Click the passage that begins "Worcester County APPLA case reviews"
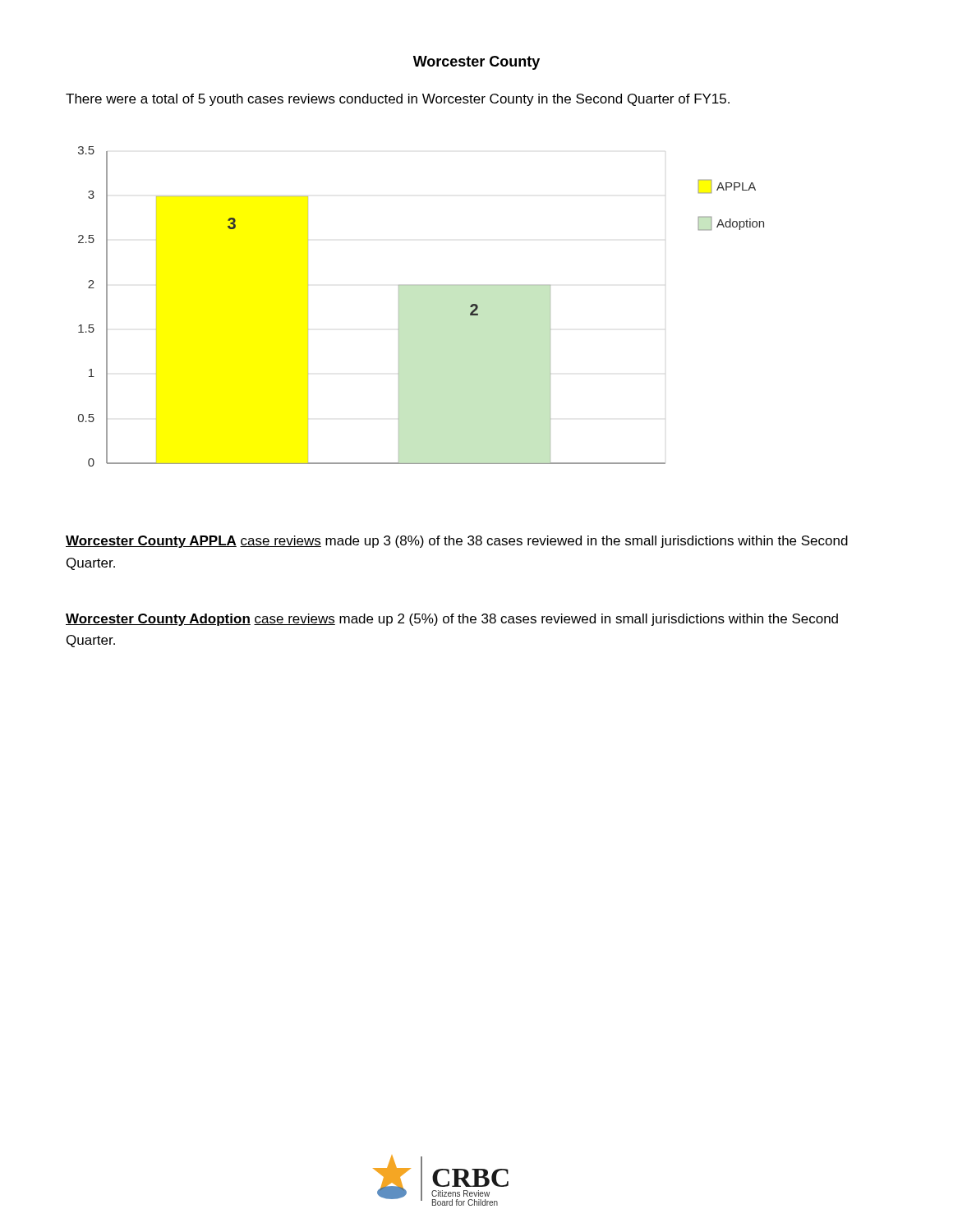Image resolution: width=953 pixels, height=1232 pixels. click(457, 552)
